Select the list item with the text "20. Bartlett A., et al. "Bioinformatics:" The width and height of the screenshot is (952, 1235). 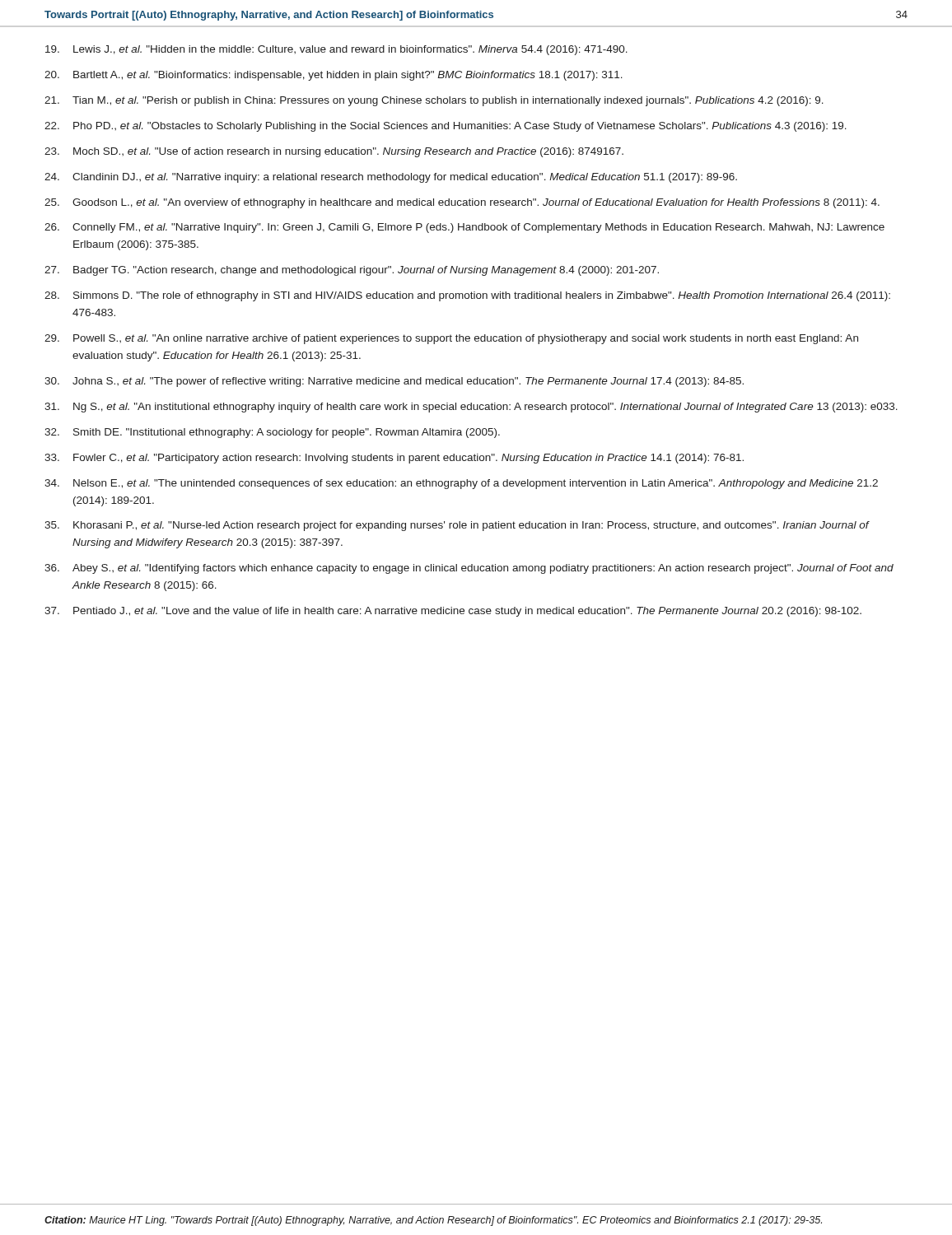(476, 75)
